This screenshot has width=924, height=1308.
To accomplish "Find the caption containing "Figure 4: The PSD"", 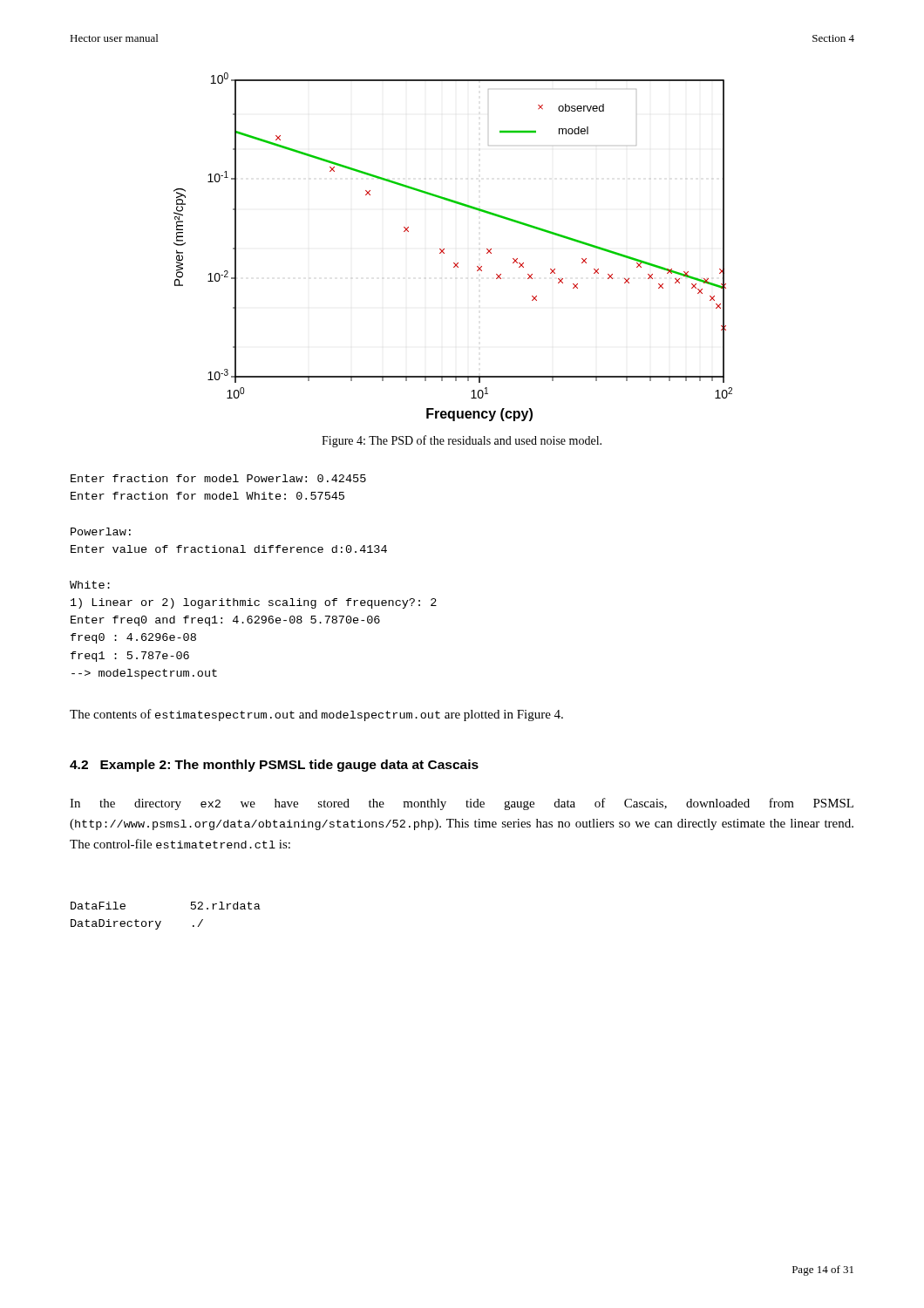I will point(462,441).
